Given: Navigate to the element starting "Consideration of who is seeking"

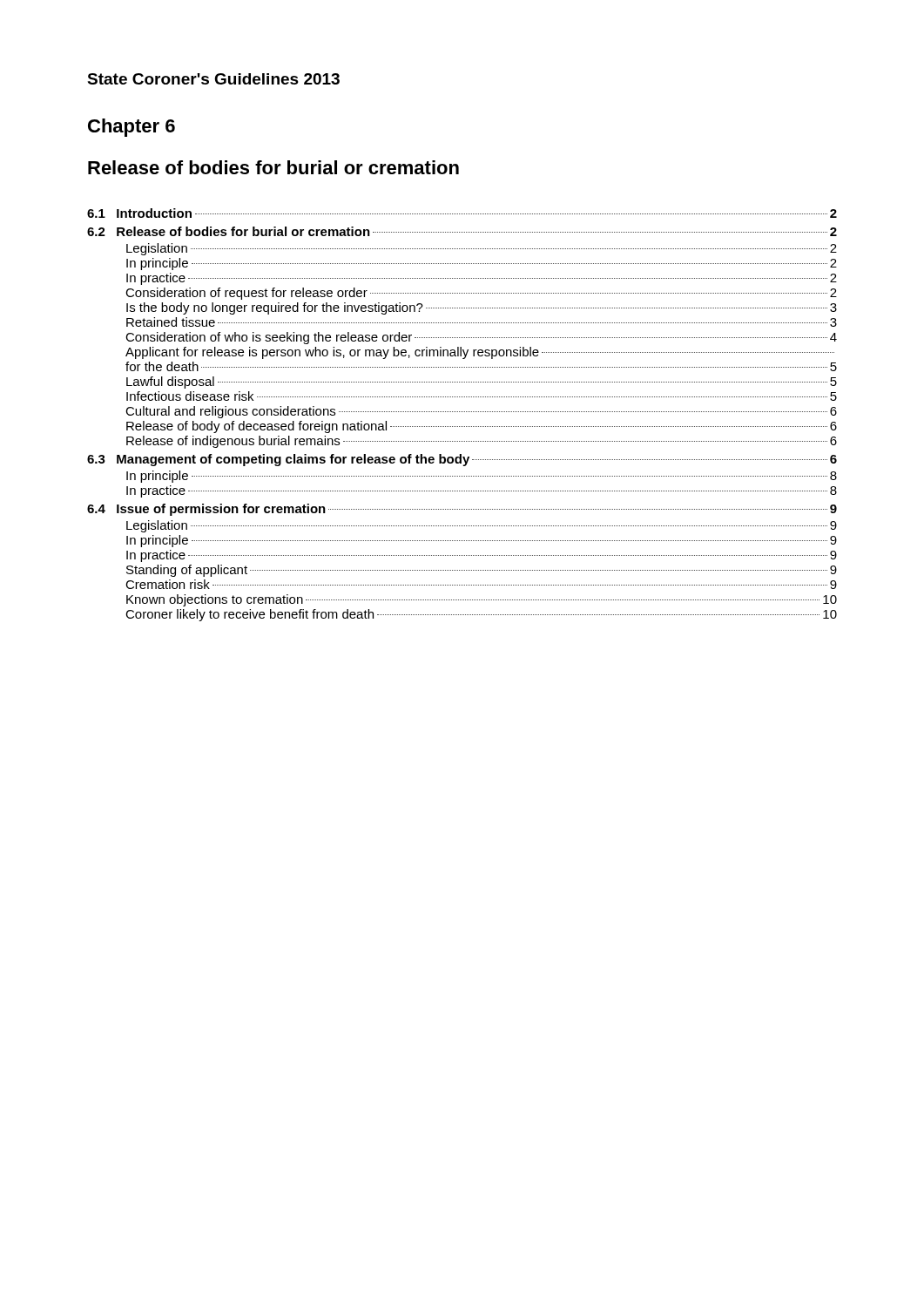Looking at the screenshot, I should 481,337.
